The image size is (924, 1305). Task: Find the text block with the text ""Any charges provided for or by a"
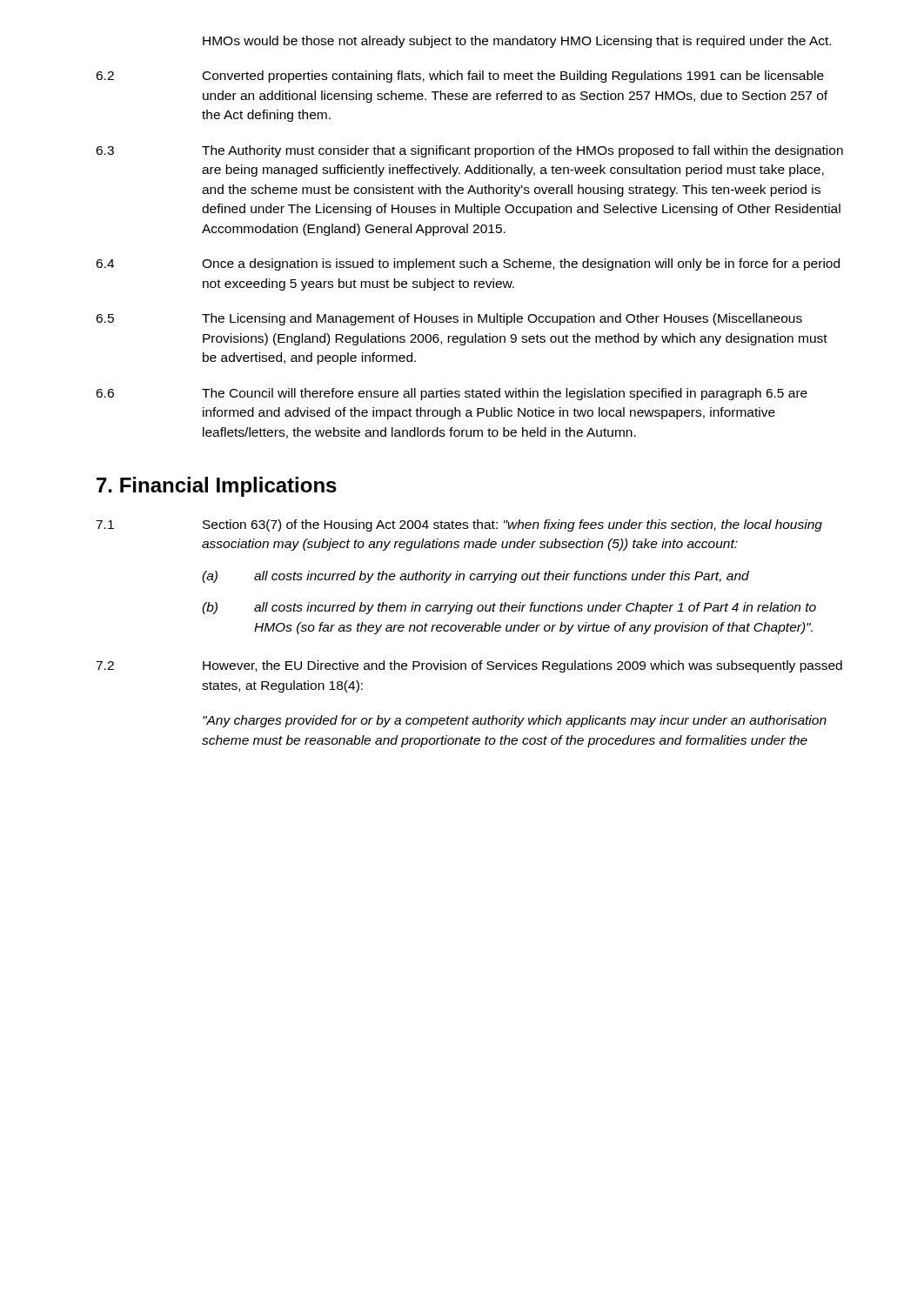(514, 730)
